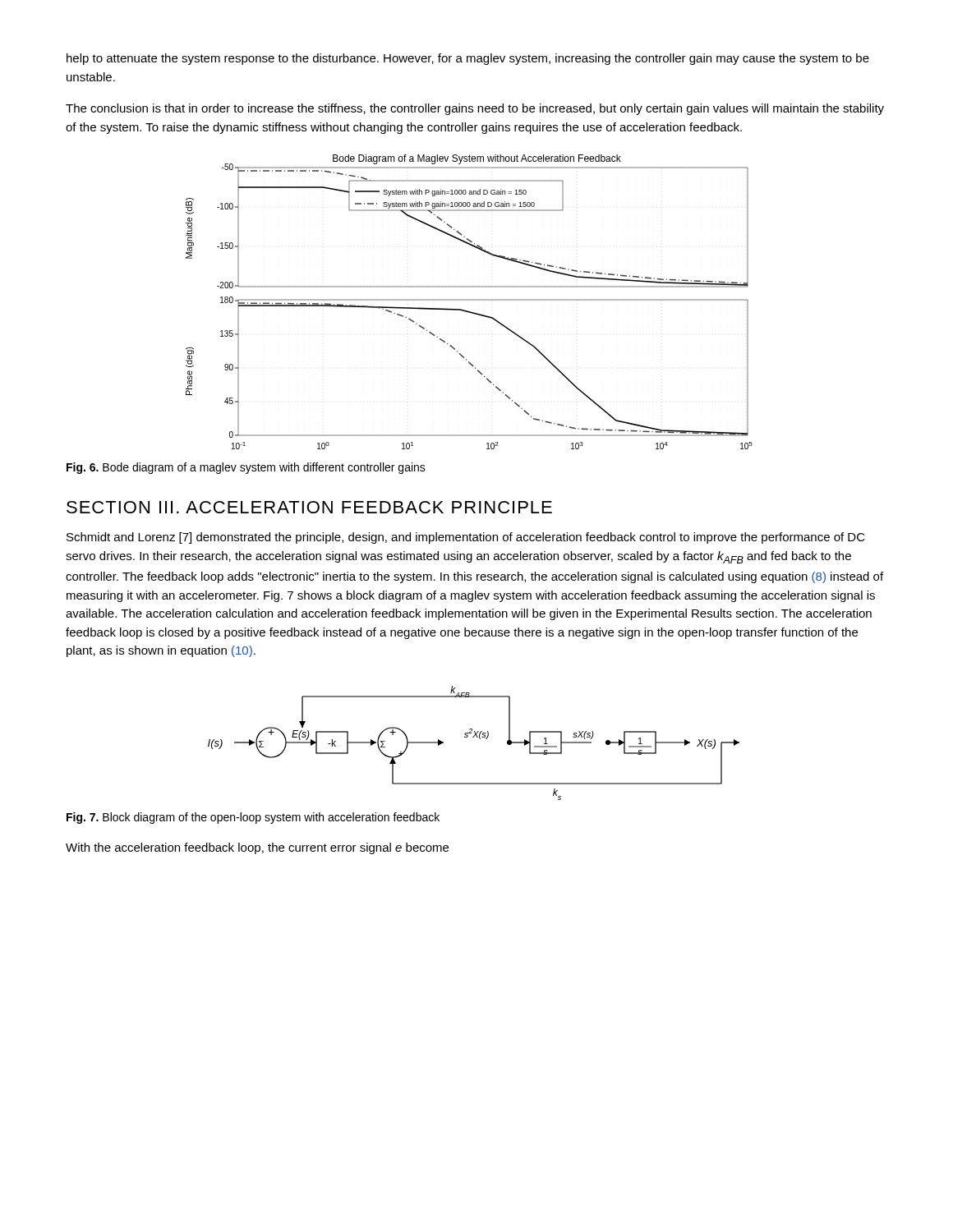Click on the text block that says "The conclusion is that in order"
This screenshot has height=1232, width=953.
click(475, 117)
